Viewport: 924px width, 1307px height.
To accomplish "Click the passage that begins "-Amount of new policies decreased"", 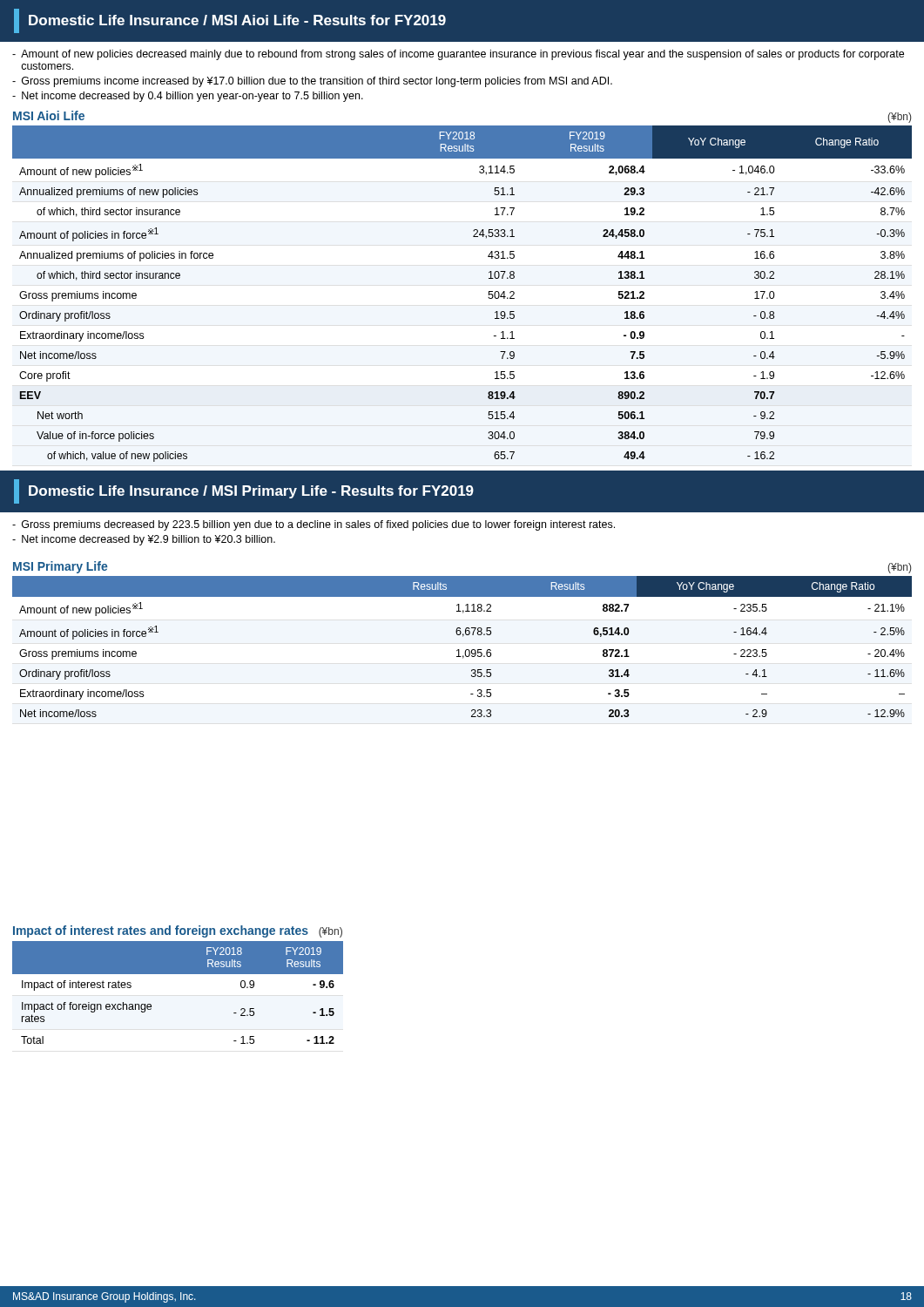I will [x=462, y=60].
